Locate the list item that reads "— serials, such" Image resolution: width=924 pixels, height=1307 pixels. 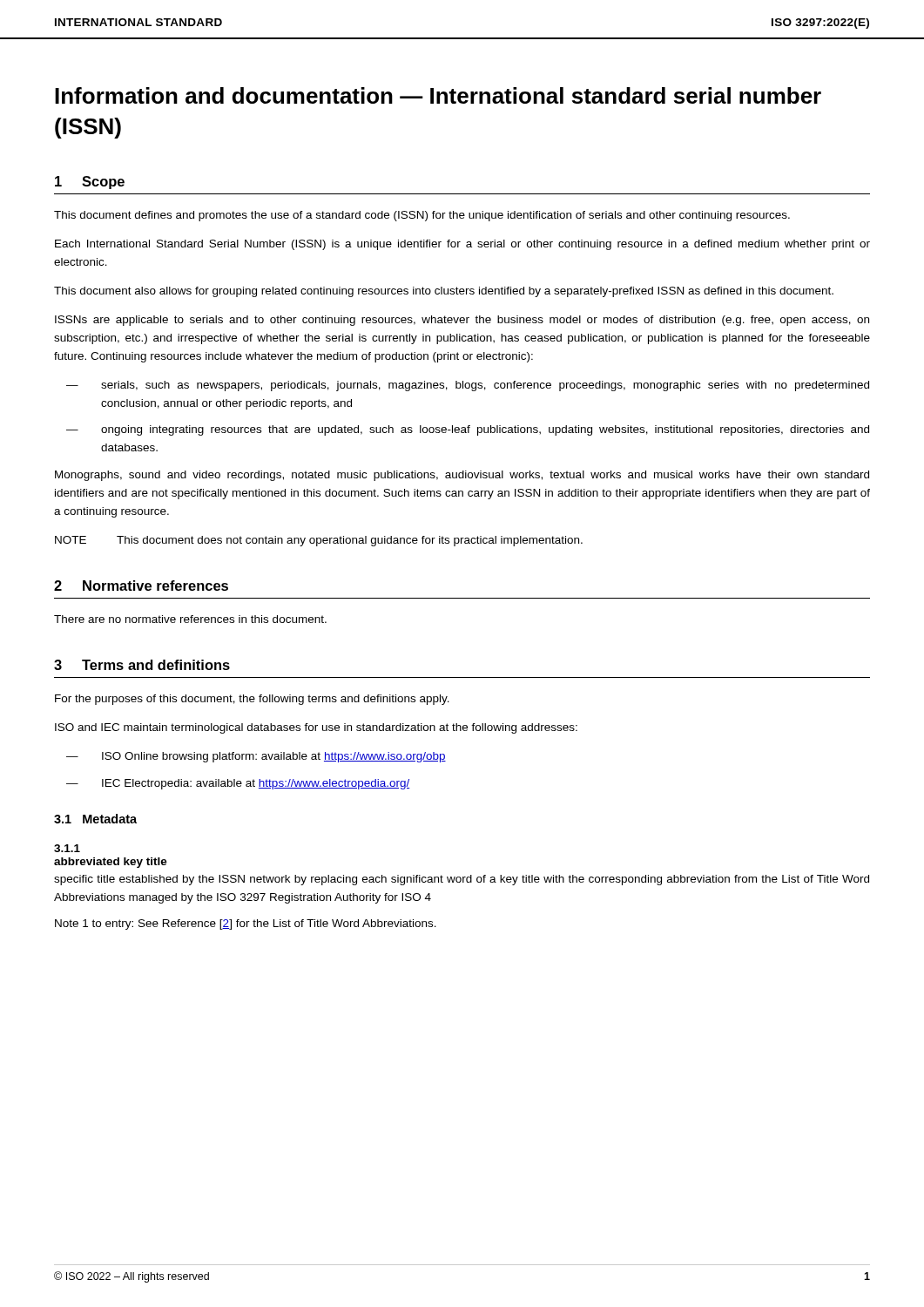pos(462,394)
